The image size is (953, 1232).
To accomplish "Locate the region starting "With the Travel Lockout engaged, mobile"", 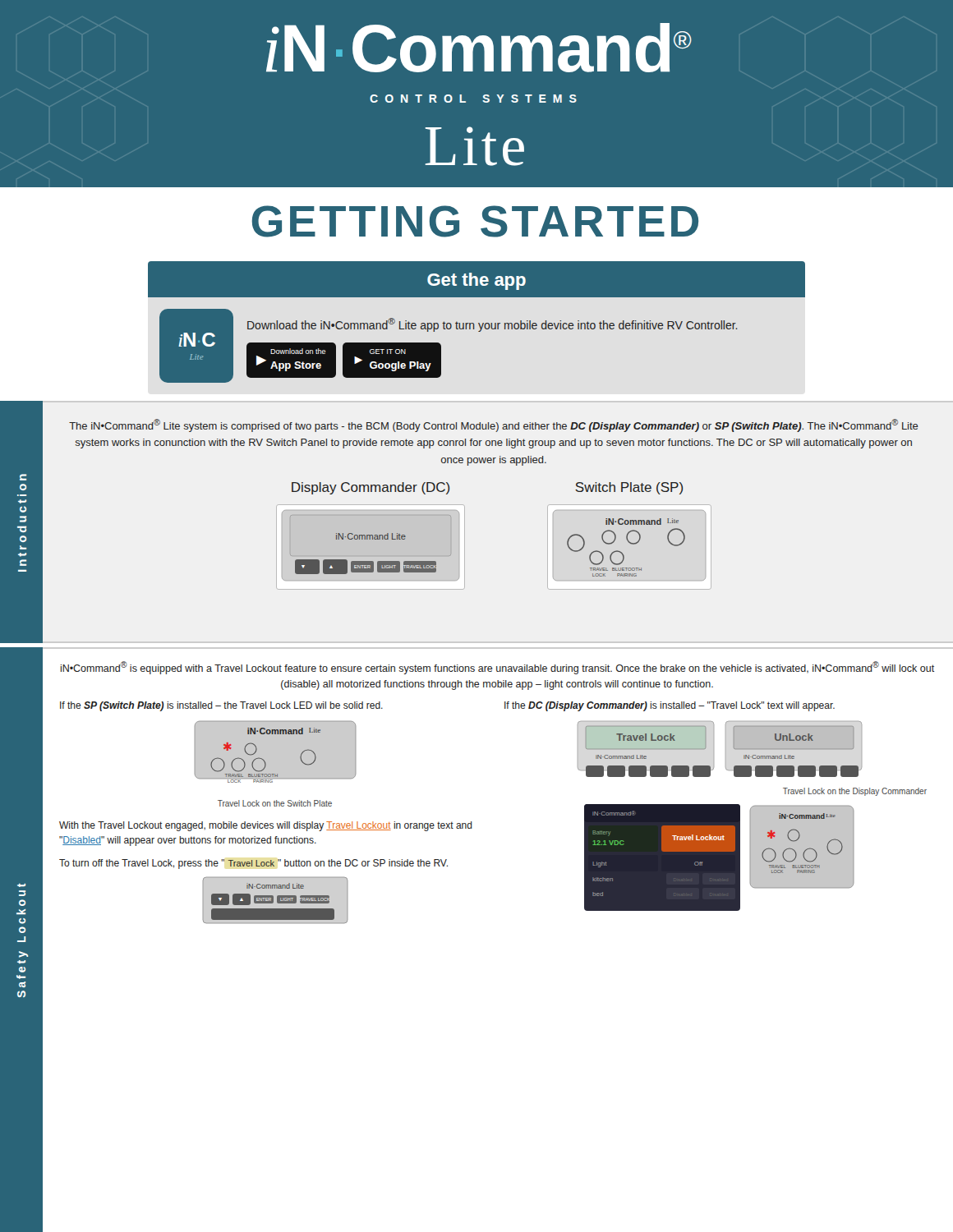I will pyautogui.click(x=266, y=833).
